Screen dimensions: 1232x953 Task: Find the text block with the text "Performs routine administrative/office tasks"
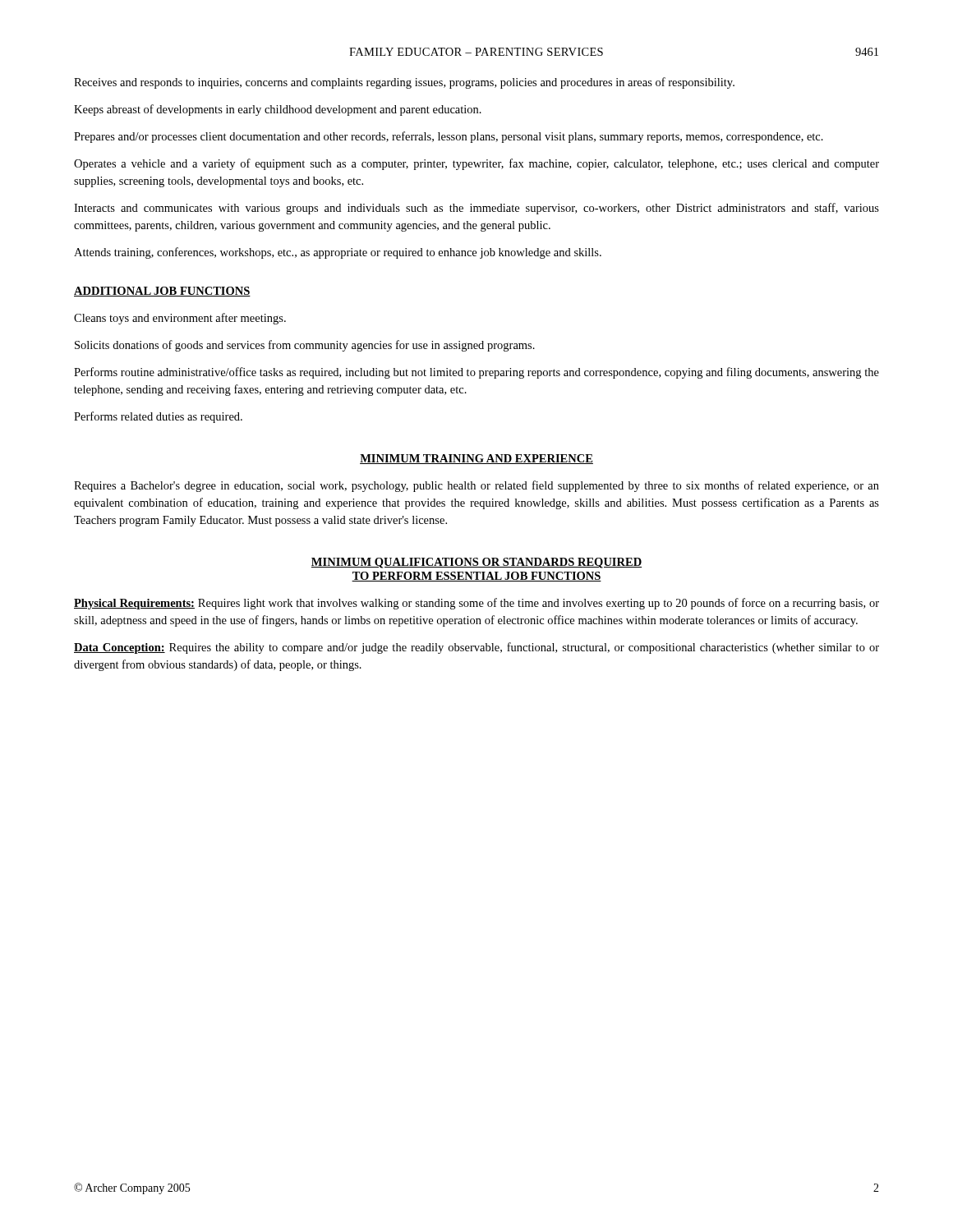point(476,381)
